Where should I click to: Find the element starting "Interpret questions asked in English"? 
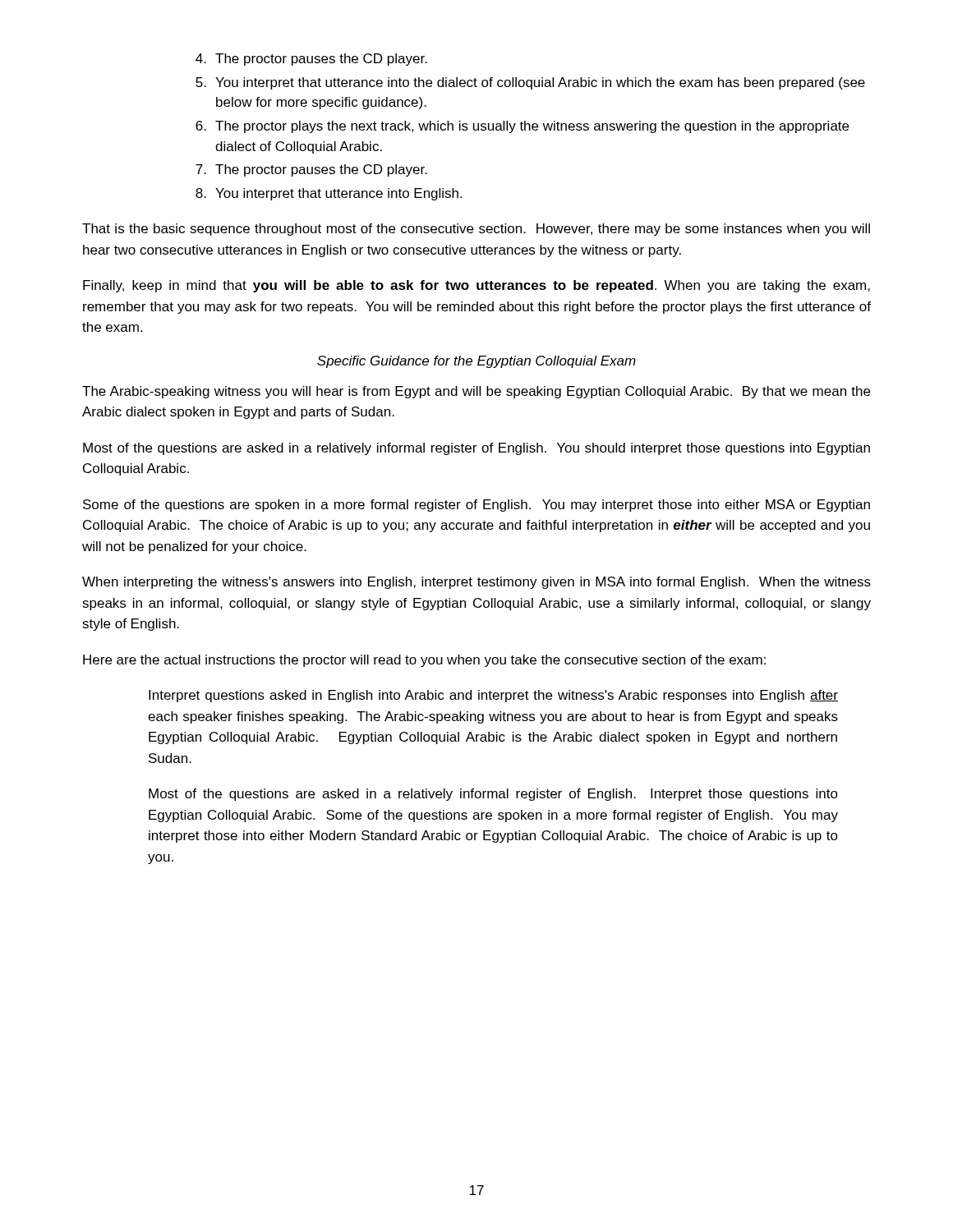tap(493, 727)
